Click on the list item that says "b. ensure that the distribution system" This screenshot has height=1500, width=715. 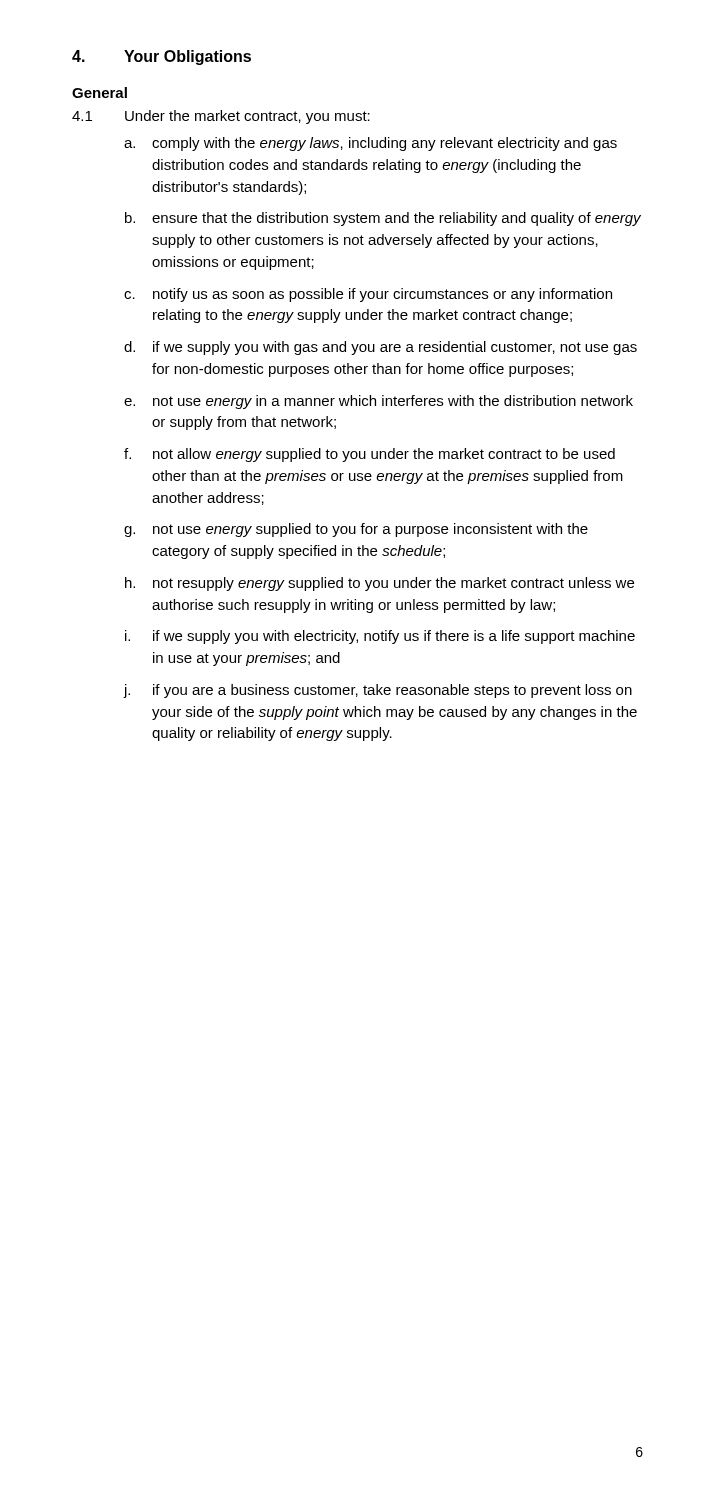coord(383,240)
